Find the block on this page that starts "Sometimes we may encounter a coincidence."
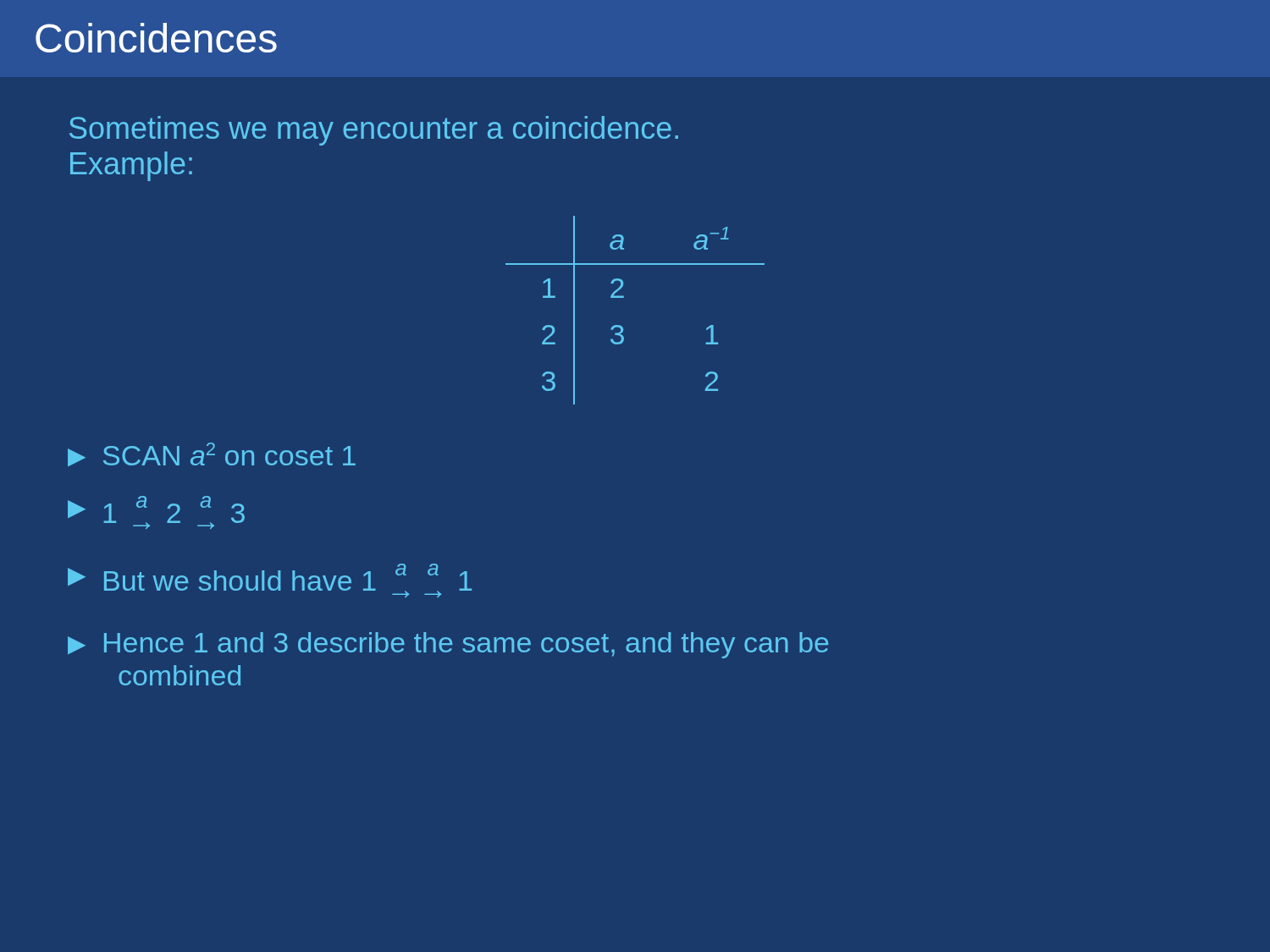Screen dimensions: 952x1270 point(374,146)
